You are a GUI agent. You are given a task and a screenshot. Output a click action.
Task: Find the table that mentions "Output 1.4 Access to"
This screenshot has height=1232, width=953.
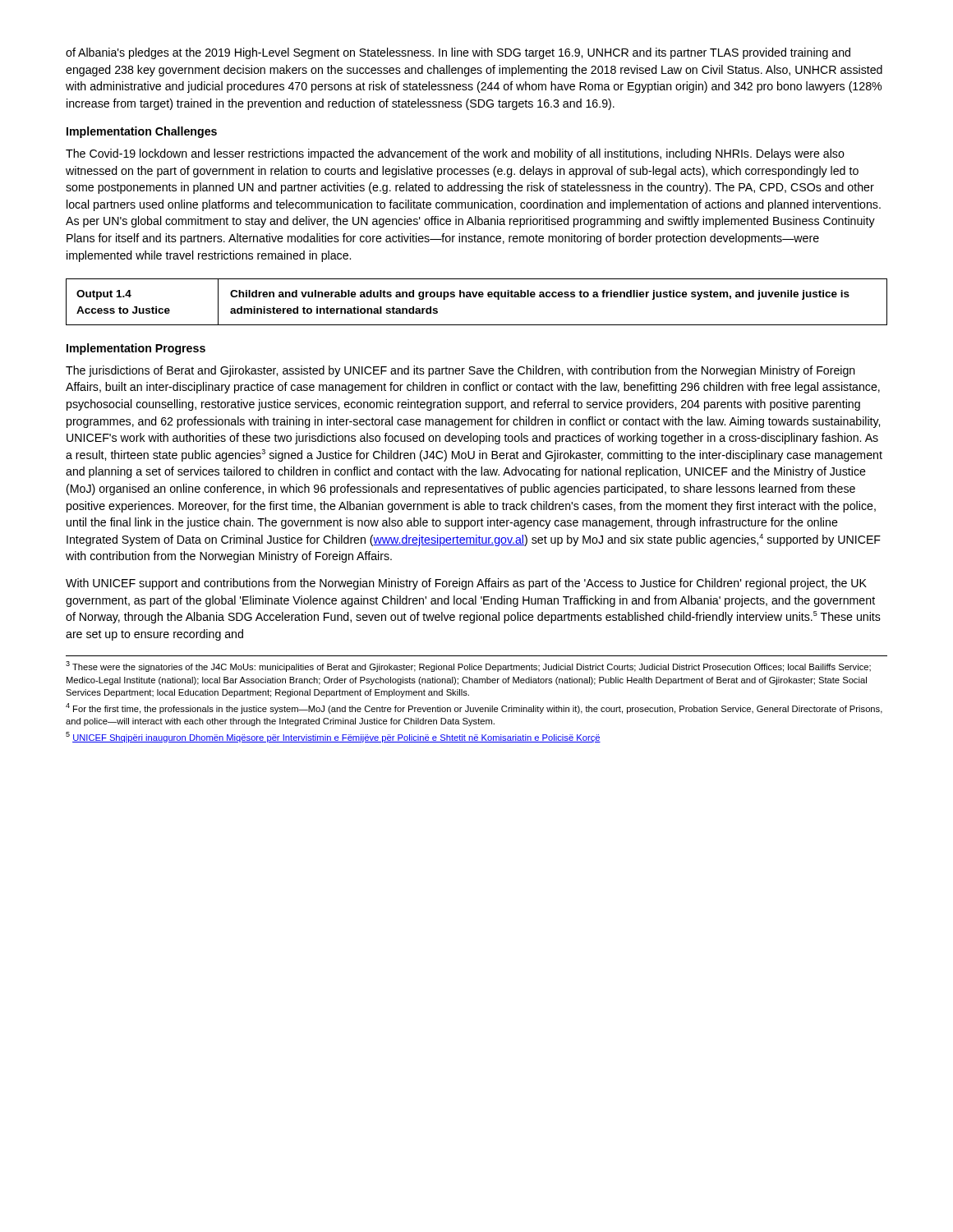tap(476, 302)
